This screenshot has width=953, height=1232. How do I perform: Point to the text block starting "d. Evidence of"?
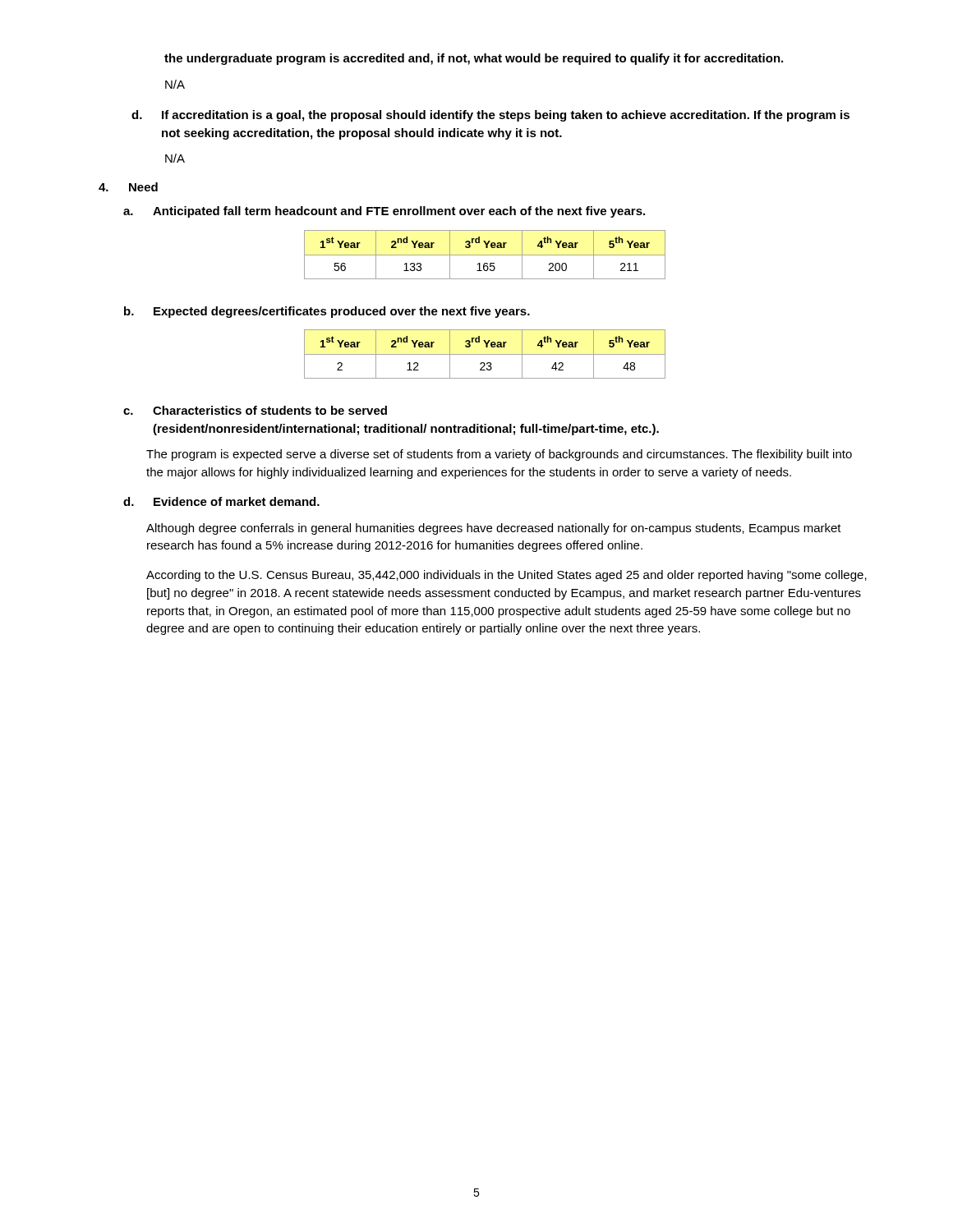222,501
